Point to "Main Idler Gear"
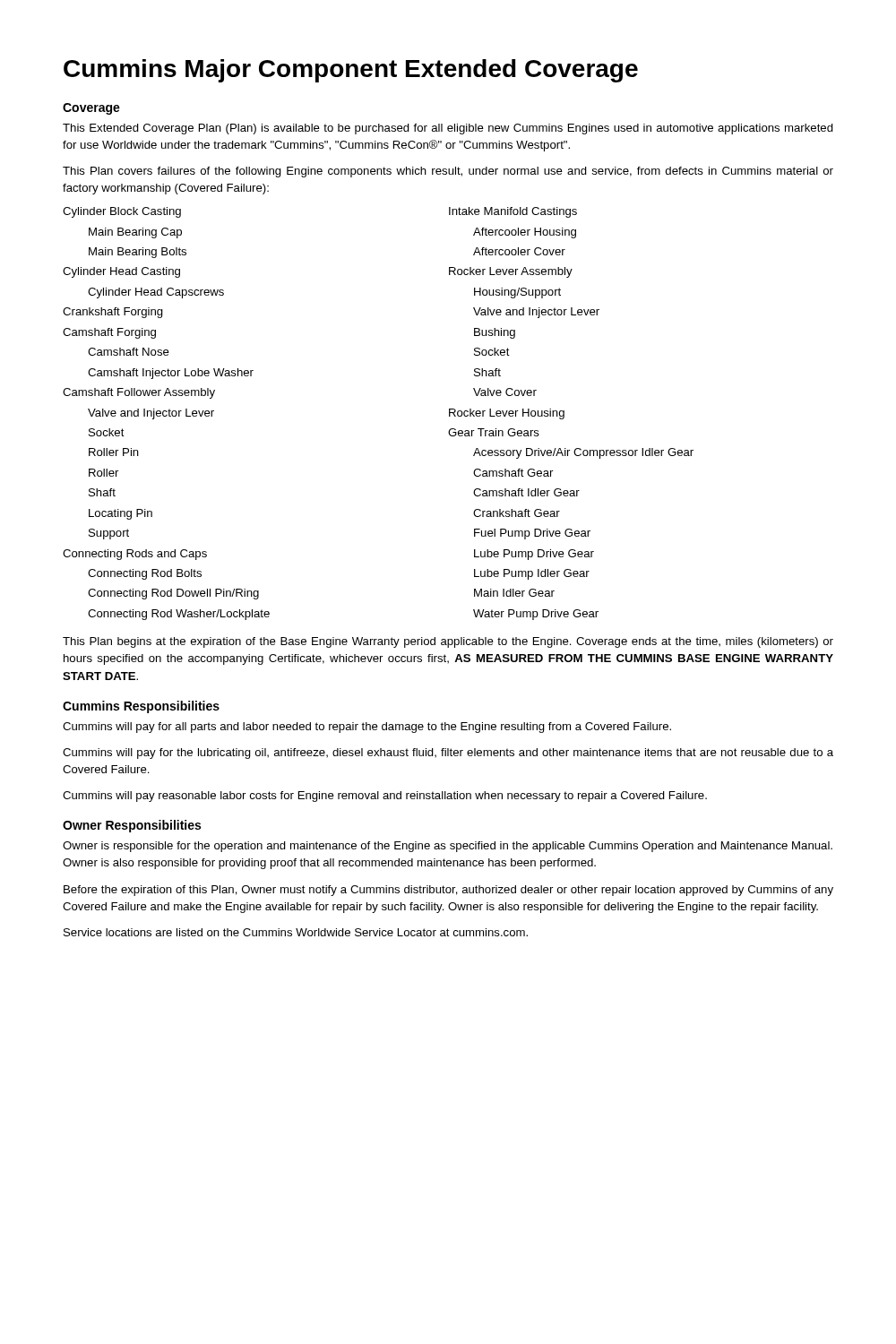 pos(514,593)
